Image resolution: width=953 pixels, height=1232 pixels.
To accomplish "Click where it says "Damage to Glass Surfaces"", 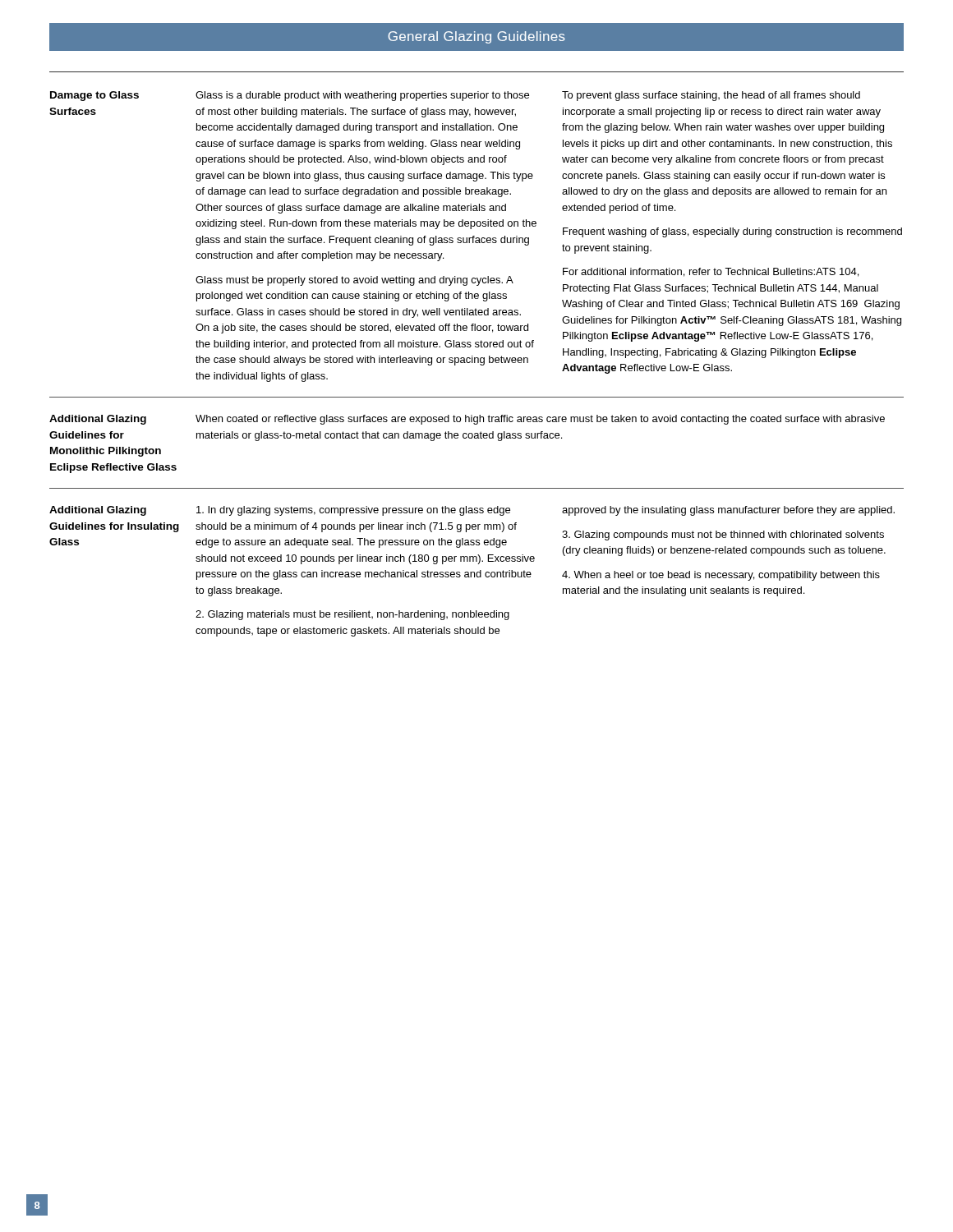I will click(x=94, y=103).
